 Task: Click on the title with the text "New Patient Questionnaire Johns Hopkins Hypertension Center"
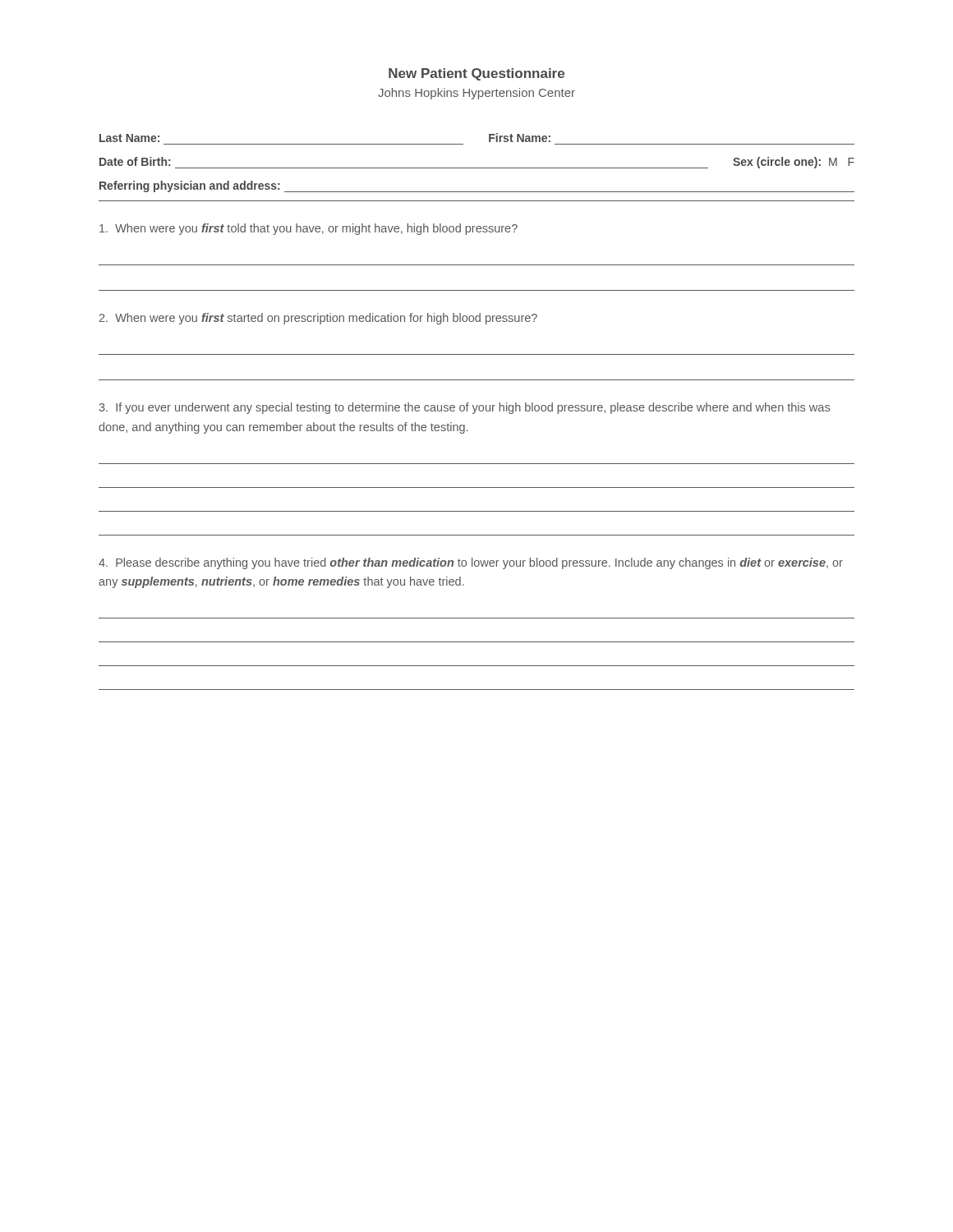point(476,83)
